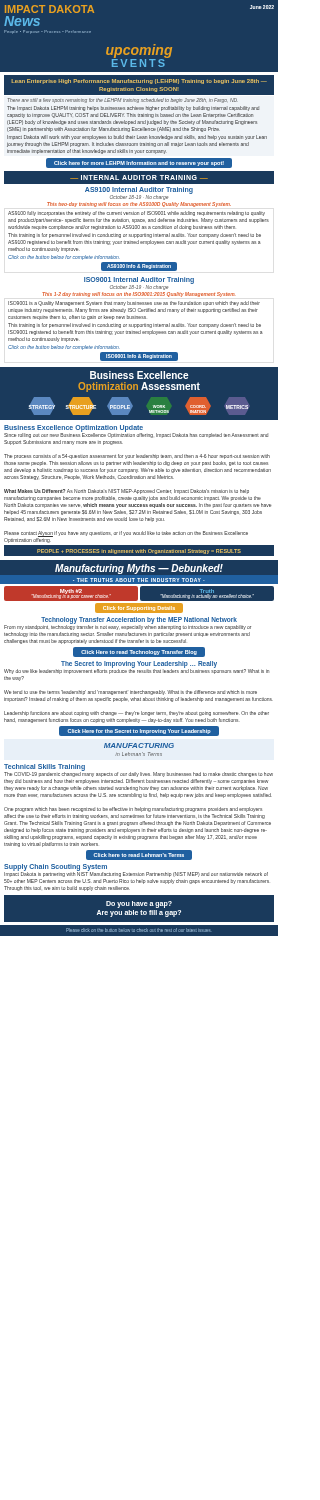
Task: Select the section header that reads "Supply Chain Scouting System"
Action: pyautogui.click(x=56, y=866)
